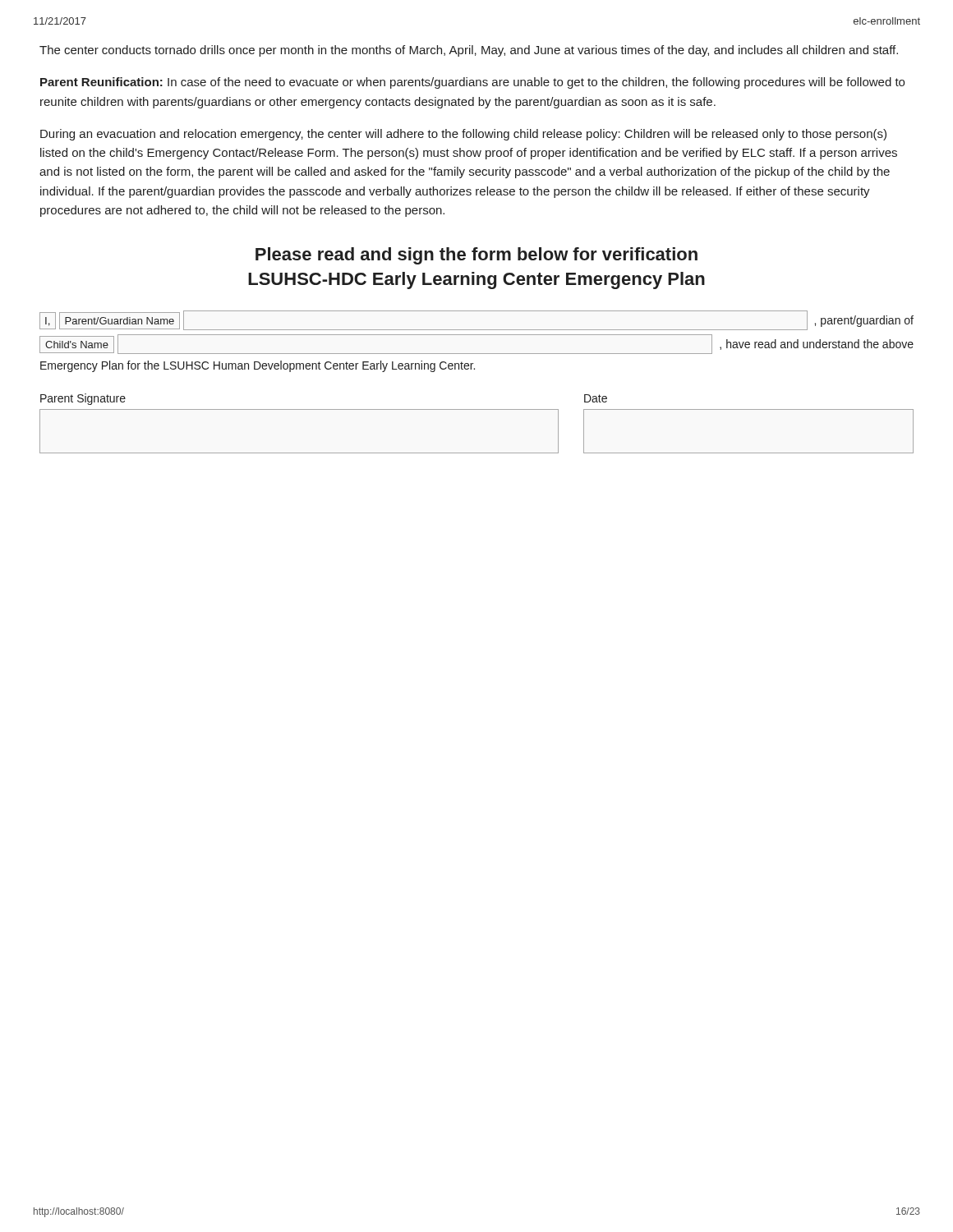The image size is (953, 1232).
Task: Find the table that mentions "I, Parent/Guardian Name , parent/guardian"
Action: (x=476, y=333)
